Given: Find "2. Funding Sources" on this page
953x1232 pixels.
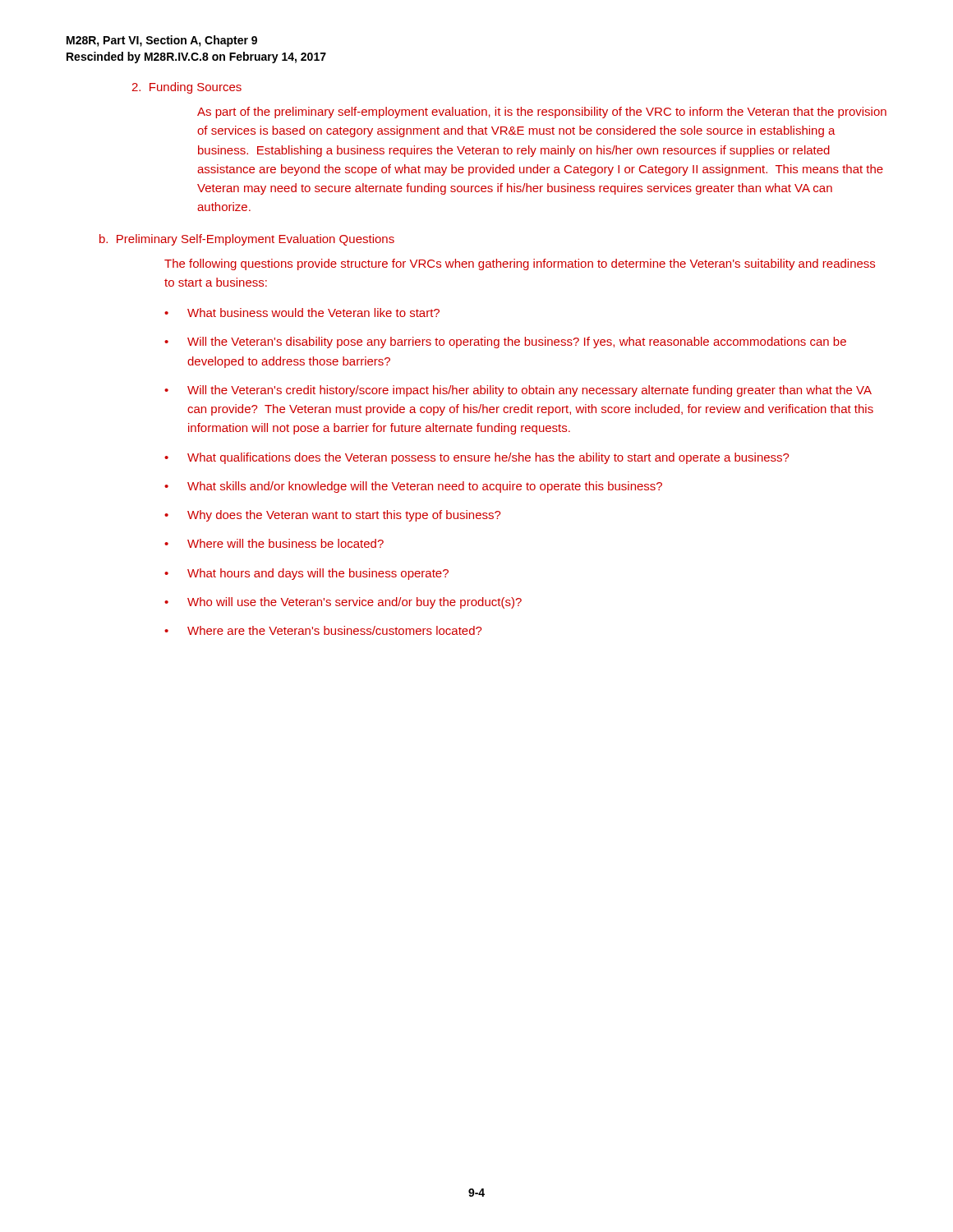Looking at the screenshot, I should click(x=187, y=87).
